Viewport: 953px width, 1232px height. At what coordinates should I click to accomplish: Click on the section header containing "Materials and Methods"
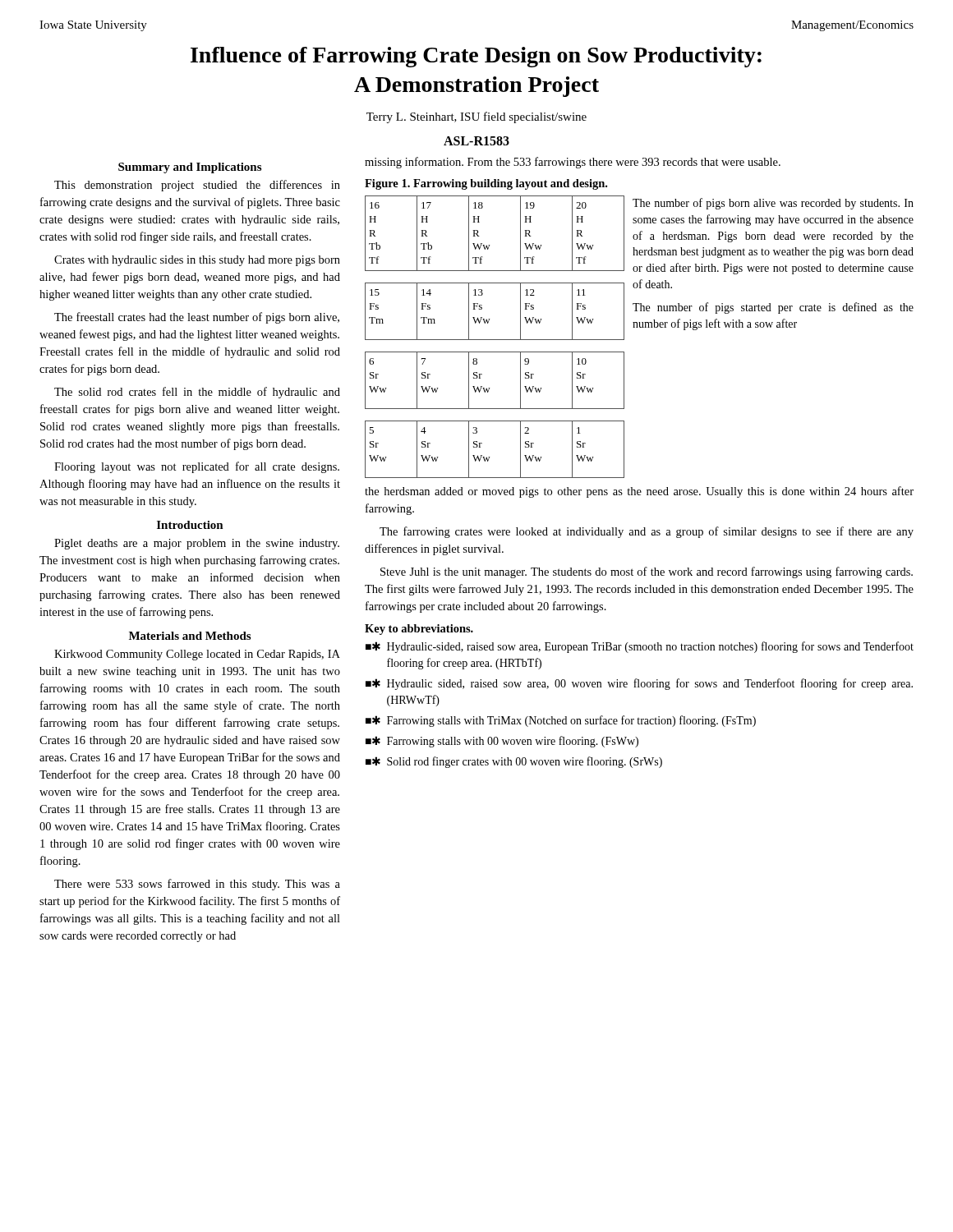[190, 636]
